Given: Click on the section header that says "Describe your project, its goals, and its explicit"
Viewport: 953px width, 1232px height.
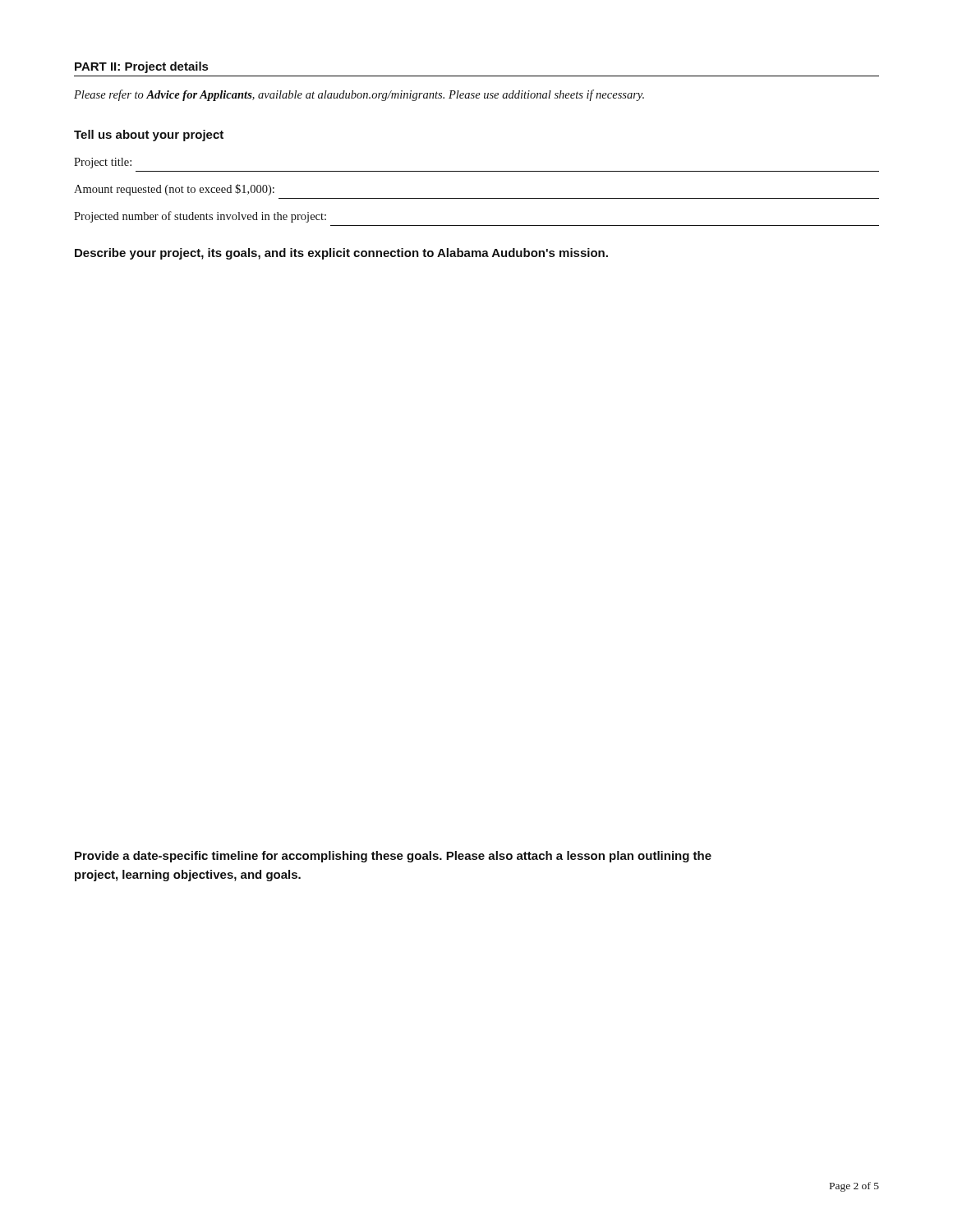Looking at the screenshot, I should point(341,253).
